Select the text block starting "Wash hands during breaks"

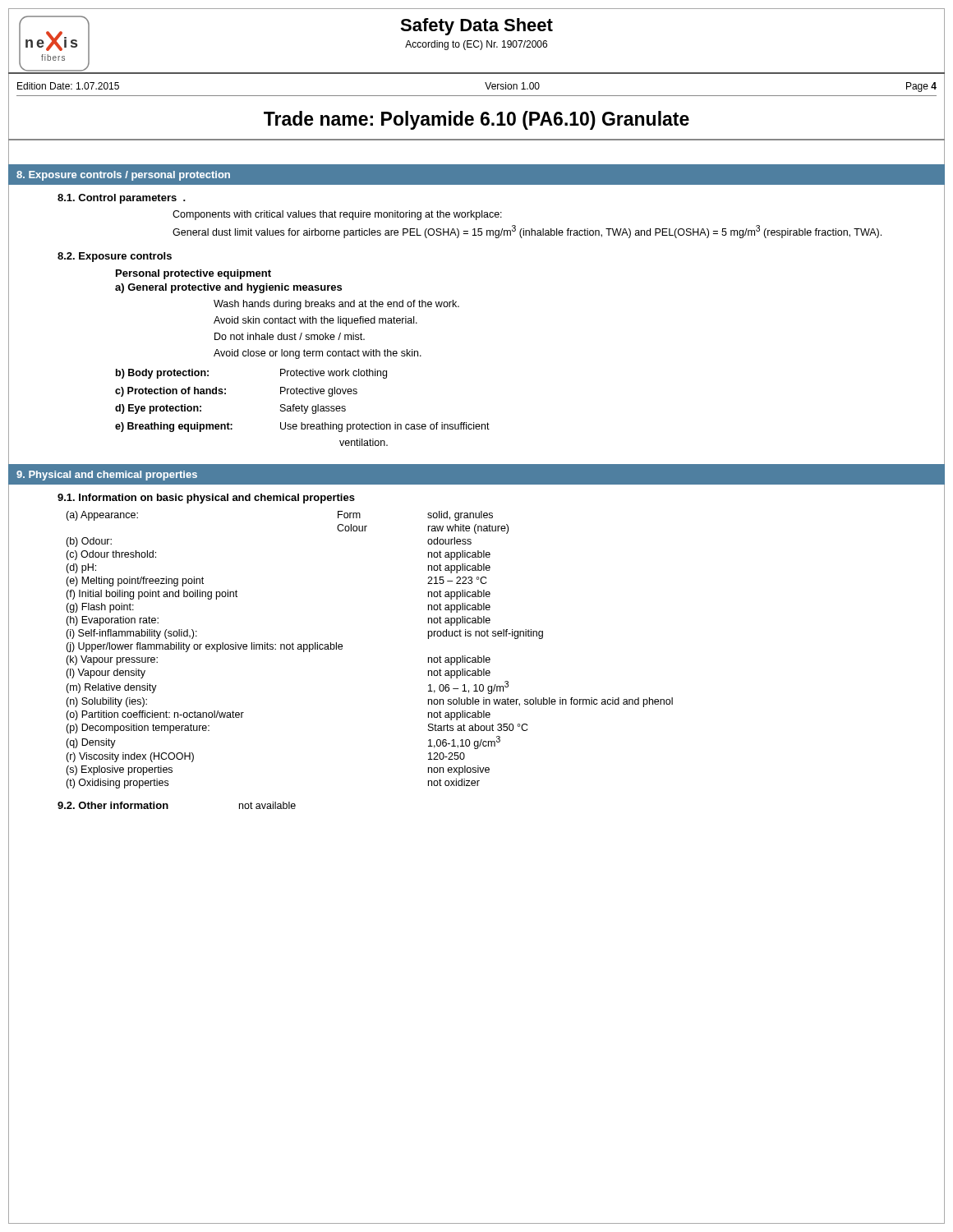tap(337, 328)
